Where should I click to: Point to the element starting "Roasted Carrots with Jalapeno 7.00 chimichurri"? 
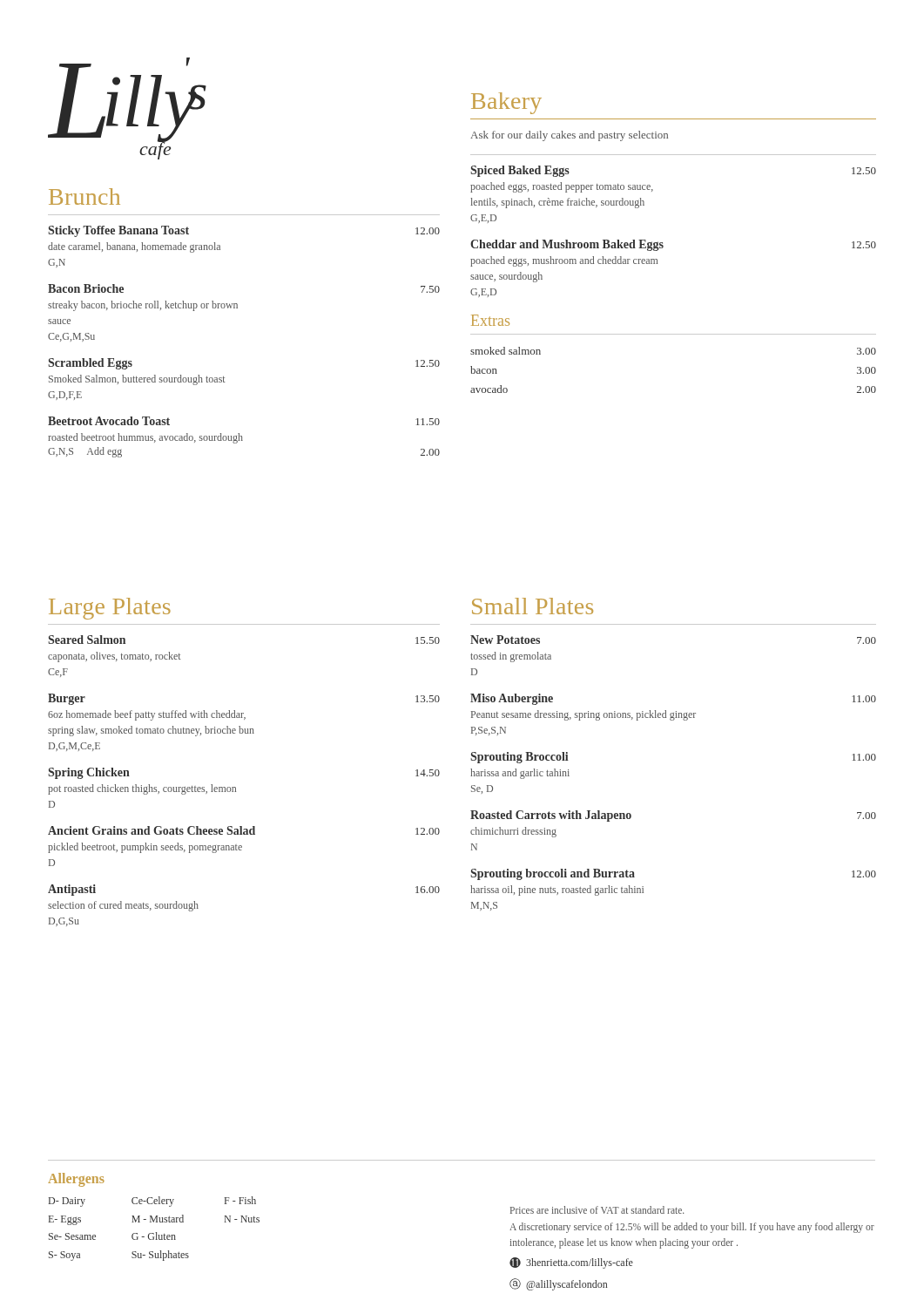point(540,815)
